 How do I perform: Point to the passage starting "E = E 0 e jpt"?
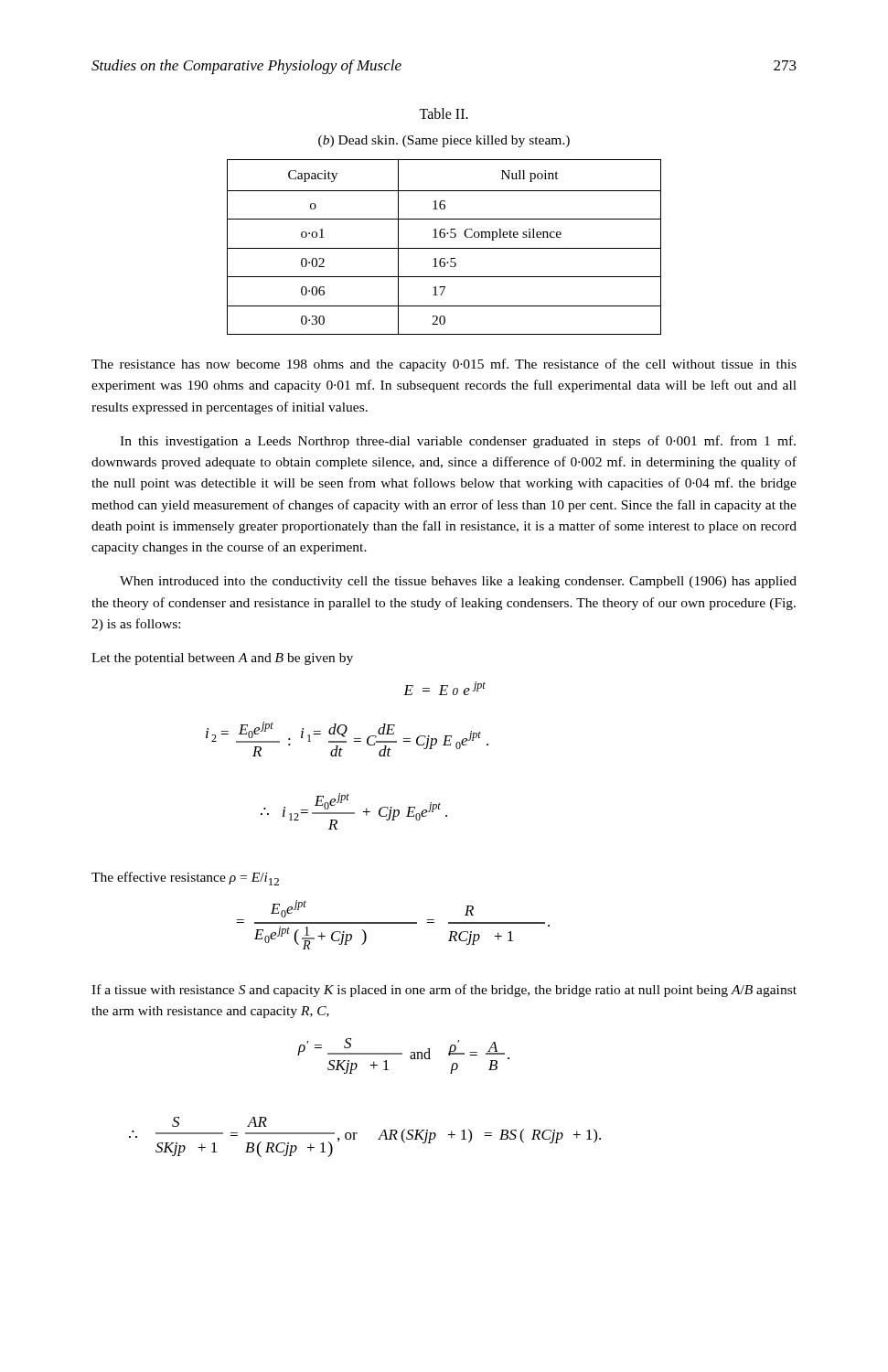pyautogui.click(x=444, y=690)
